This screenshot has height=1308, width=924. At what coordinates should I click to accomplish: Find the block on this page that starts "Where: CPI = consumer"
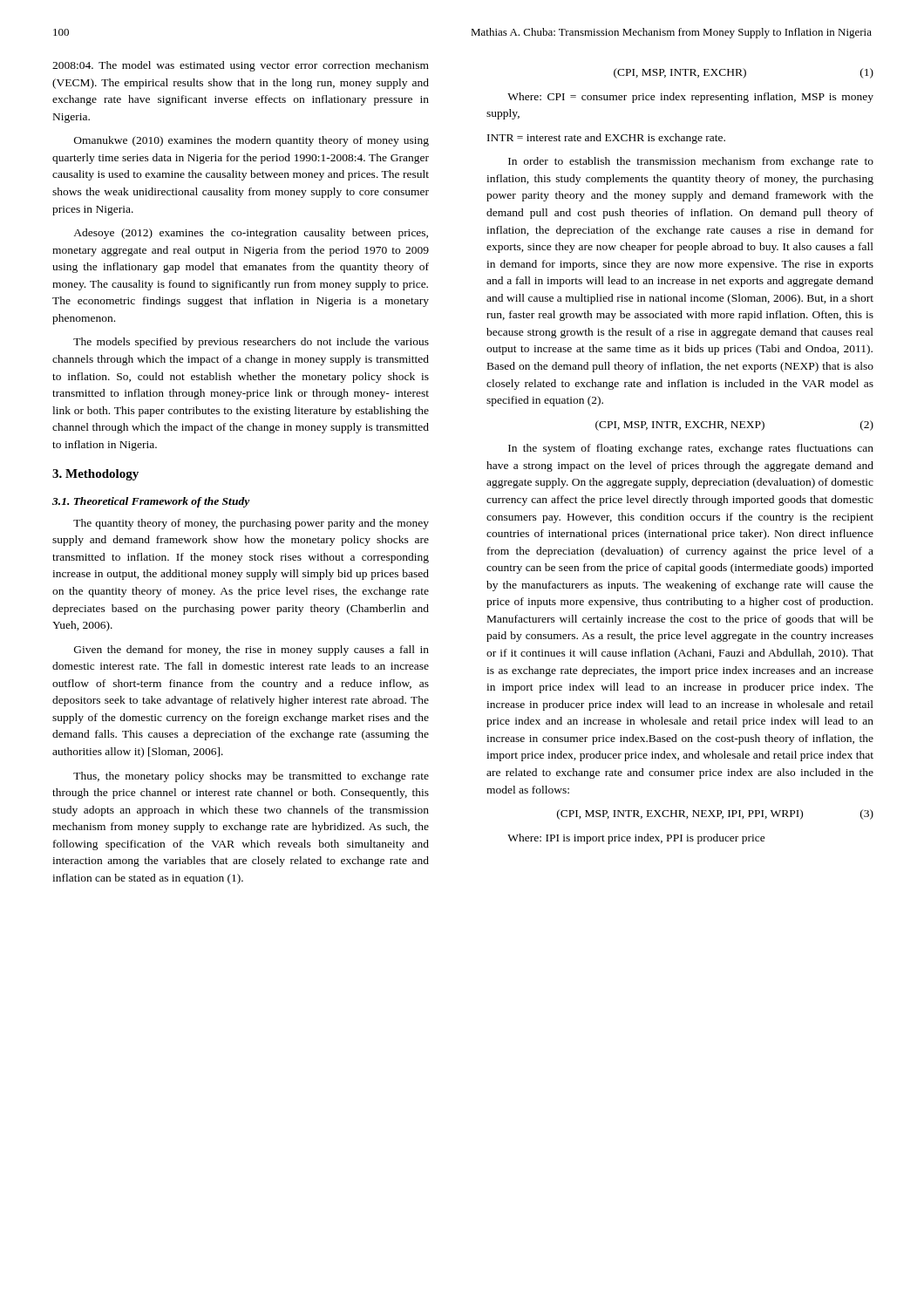[680, 248]
